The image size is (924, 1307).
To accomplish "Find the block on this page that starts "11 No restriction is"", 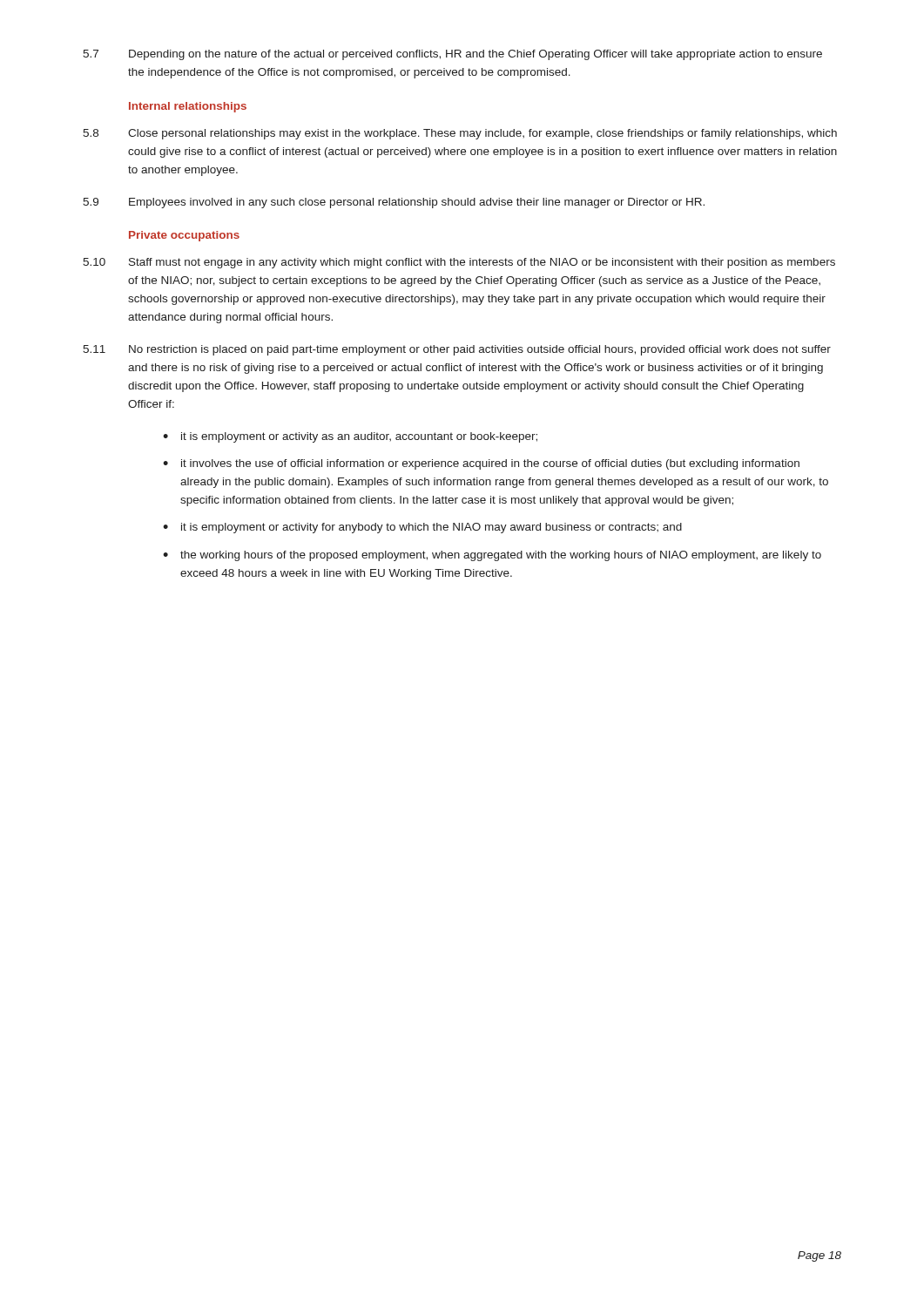I will point(462,377).
